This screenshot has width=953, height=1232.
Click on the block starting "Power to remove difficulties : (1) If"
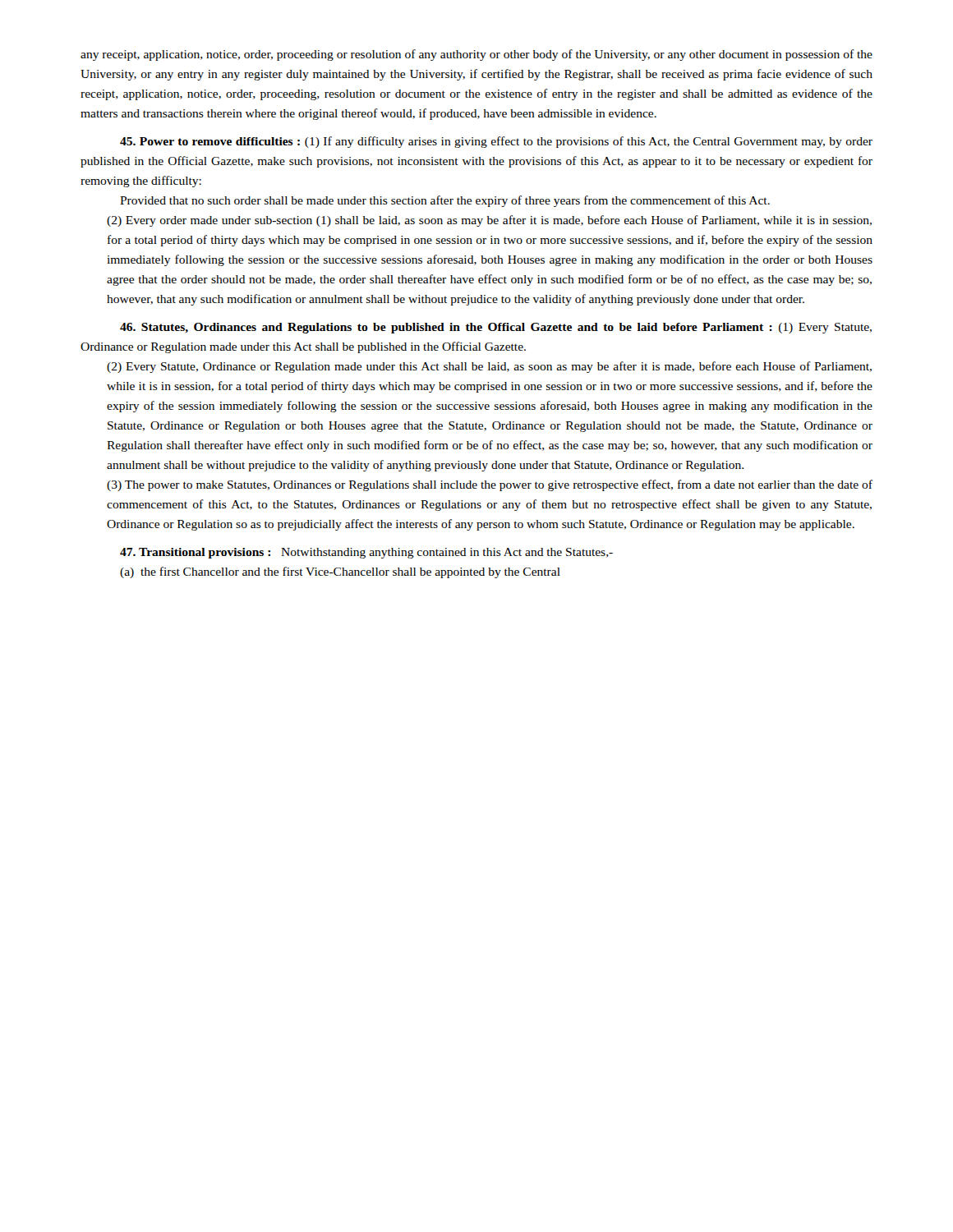click(476, 161)
